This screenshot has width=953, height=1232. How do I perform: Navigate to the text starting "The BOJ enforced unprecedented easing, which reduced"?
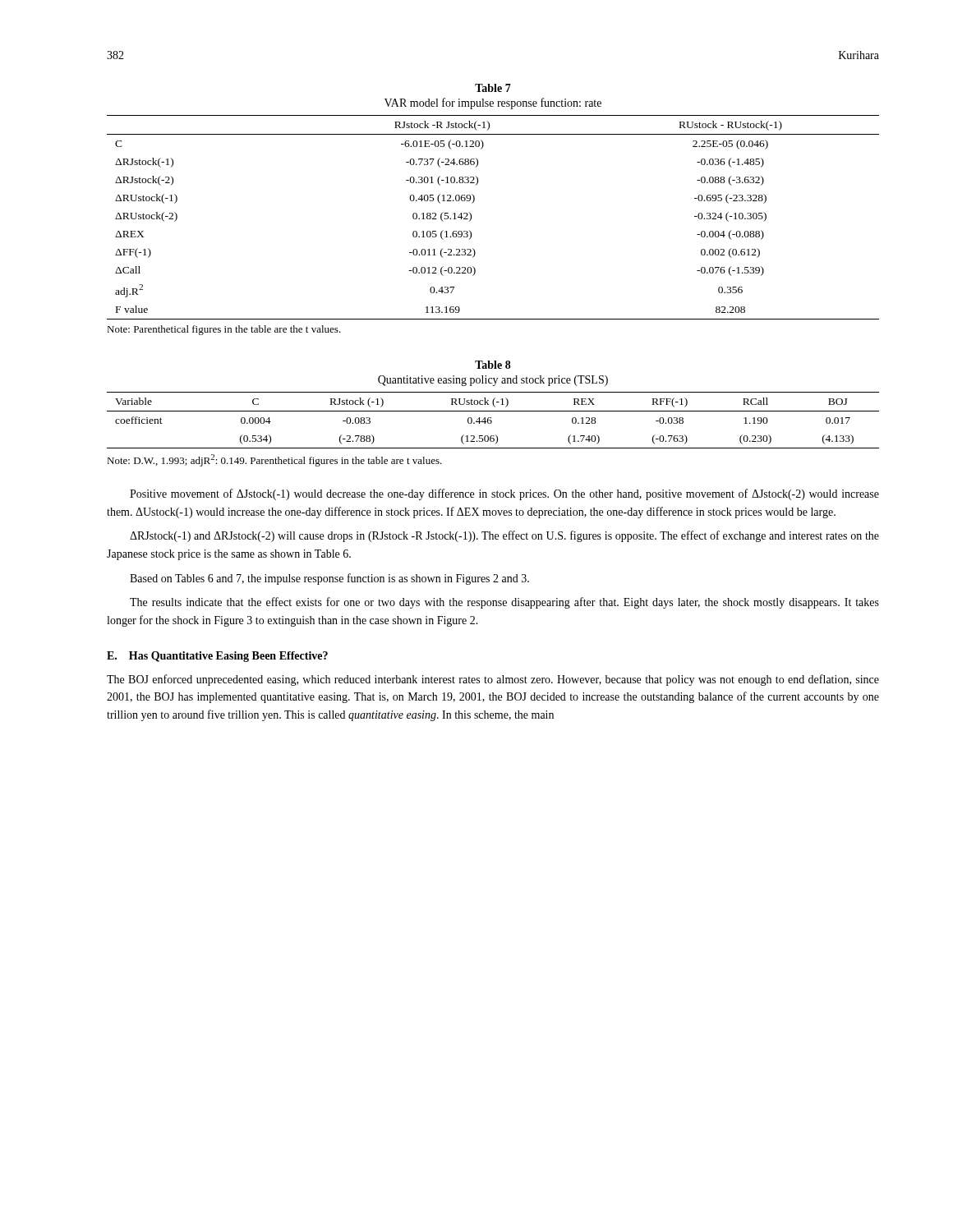[x=493, y=697]
